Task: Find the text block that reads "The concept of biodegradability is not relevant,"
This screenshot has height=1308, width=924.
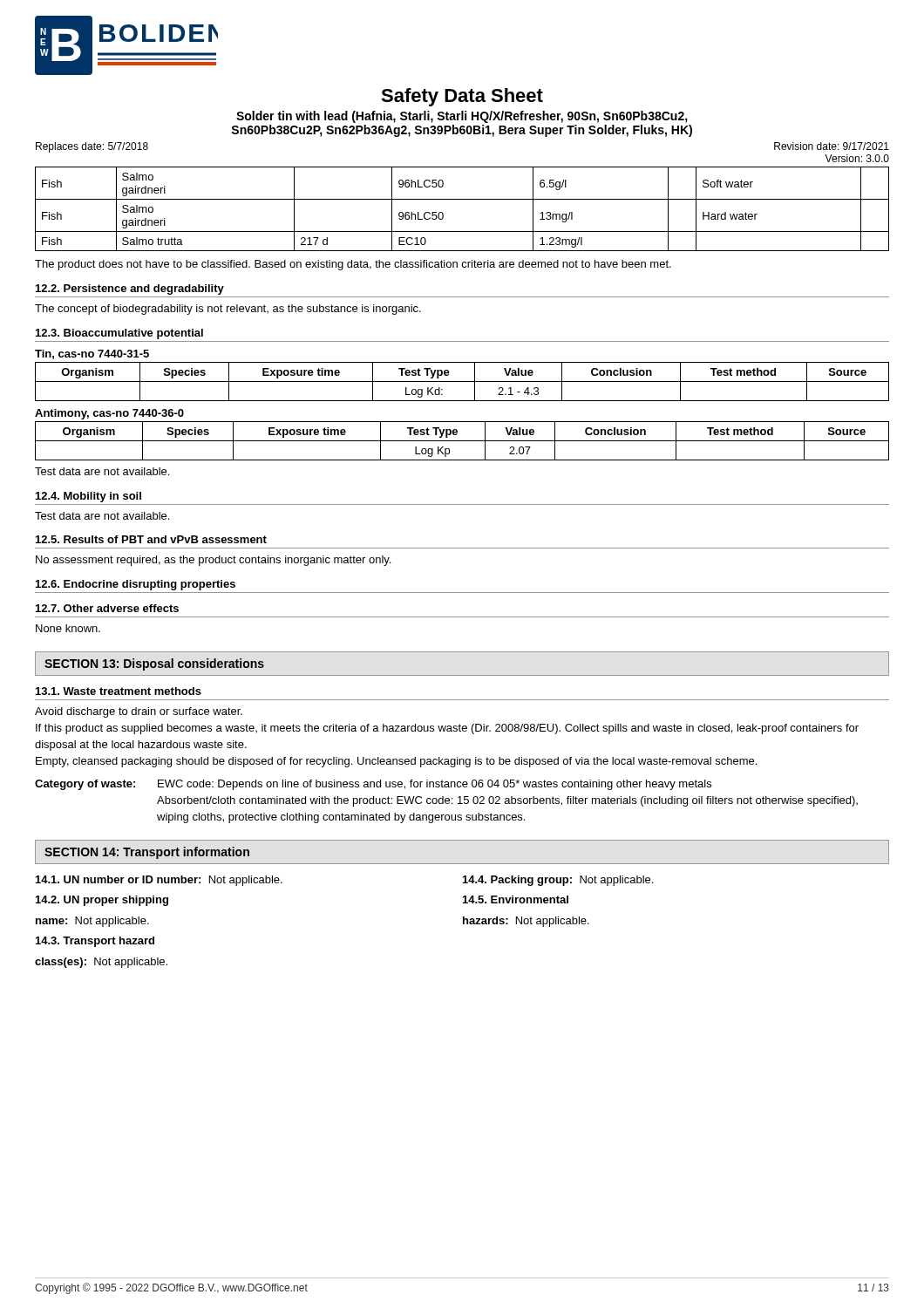Action: point(228,308)
